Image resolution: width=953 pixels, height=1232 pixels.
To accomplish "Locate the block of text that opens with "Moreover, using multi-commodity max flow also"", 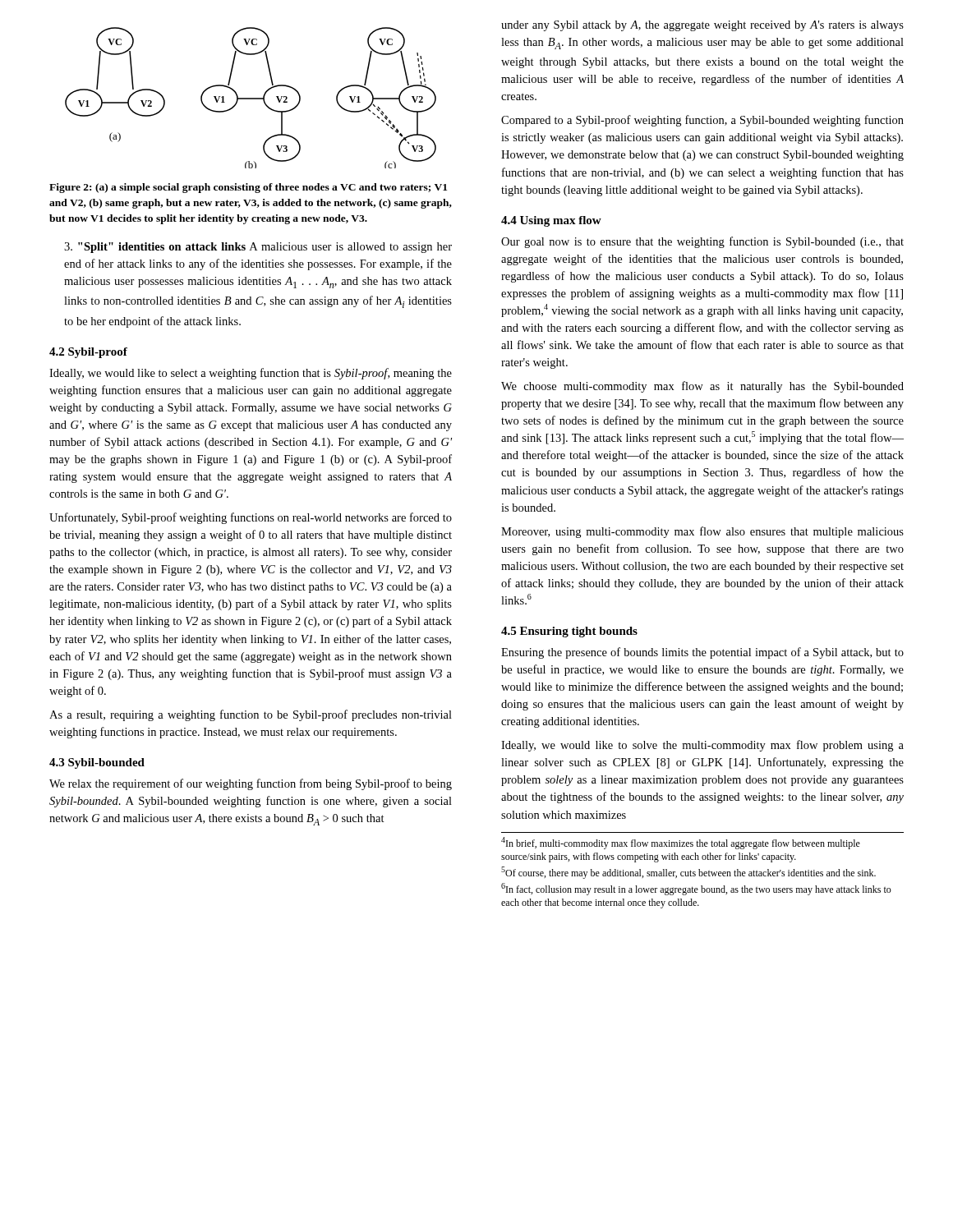I will click(702, 566).
